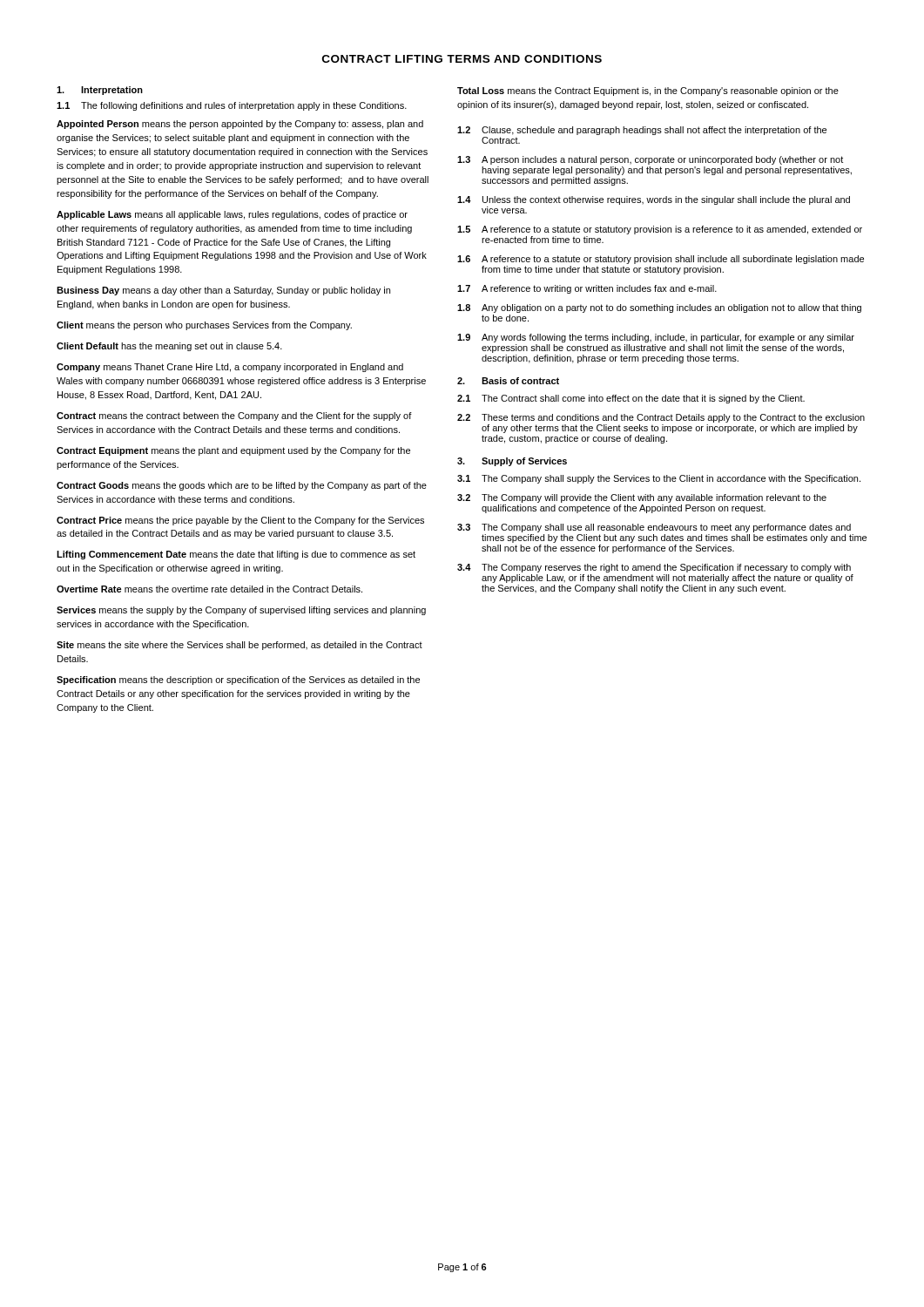The image size is (924, 1307).
Task: Find the passage starting "2 The Company will provide the"
Action: [x=662, y=503]
